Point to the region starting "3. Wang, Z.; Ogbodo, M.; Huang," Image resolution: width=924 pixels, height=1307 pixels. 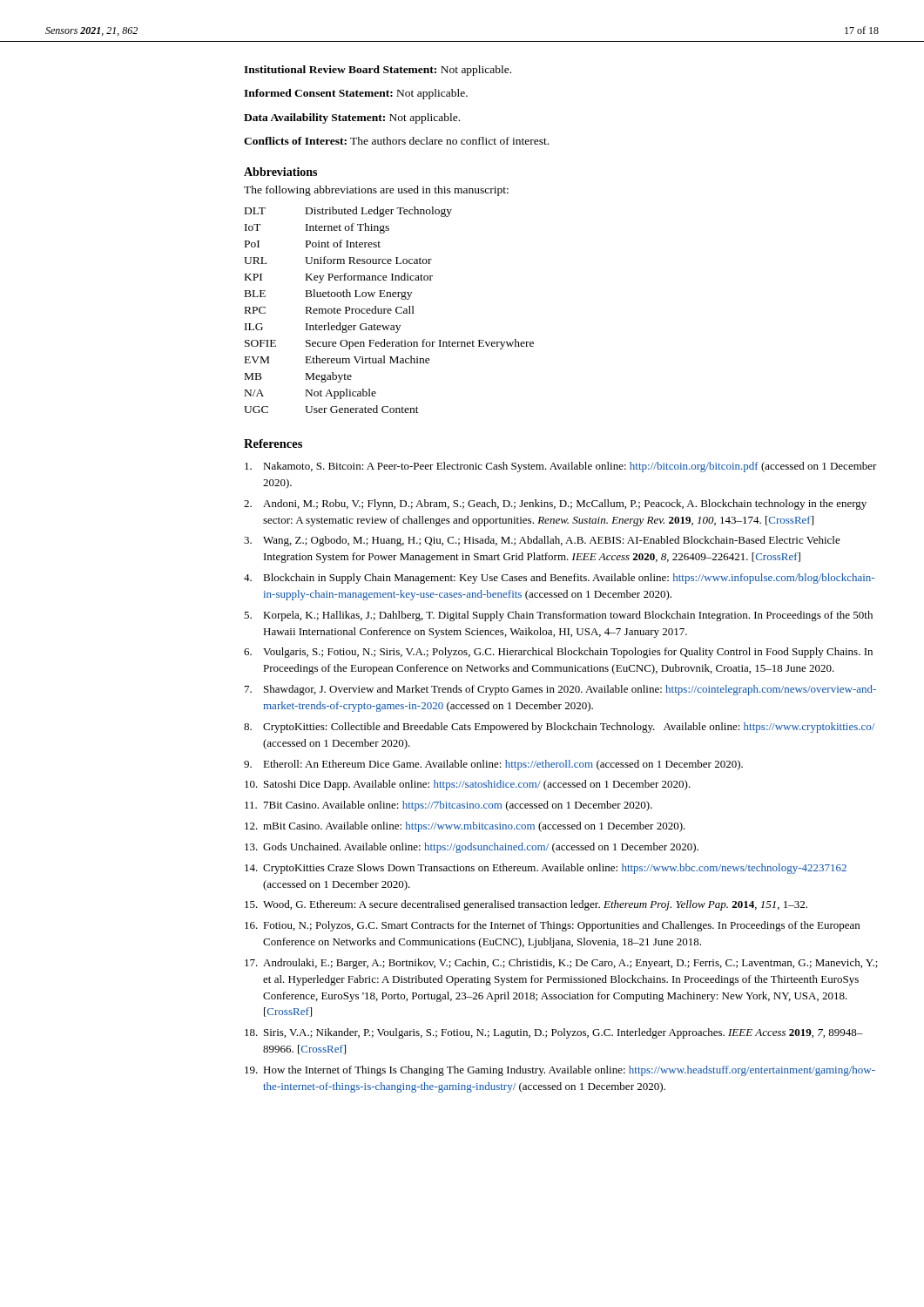(562, 549)
